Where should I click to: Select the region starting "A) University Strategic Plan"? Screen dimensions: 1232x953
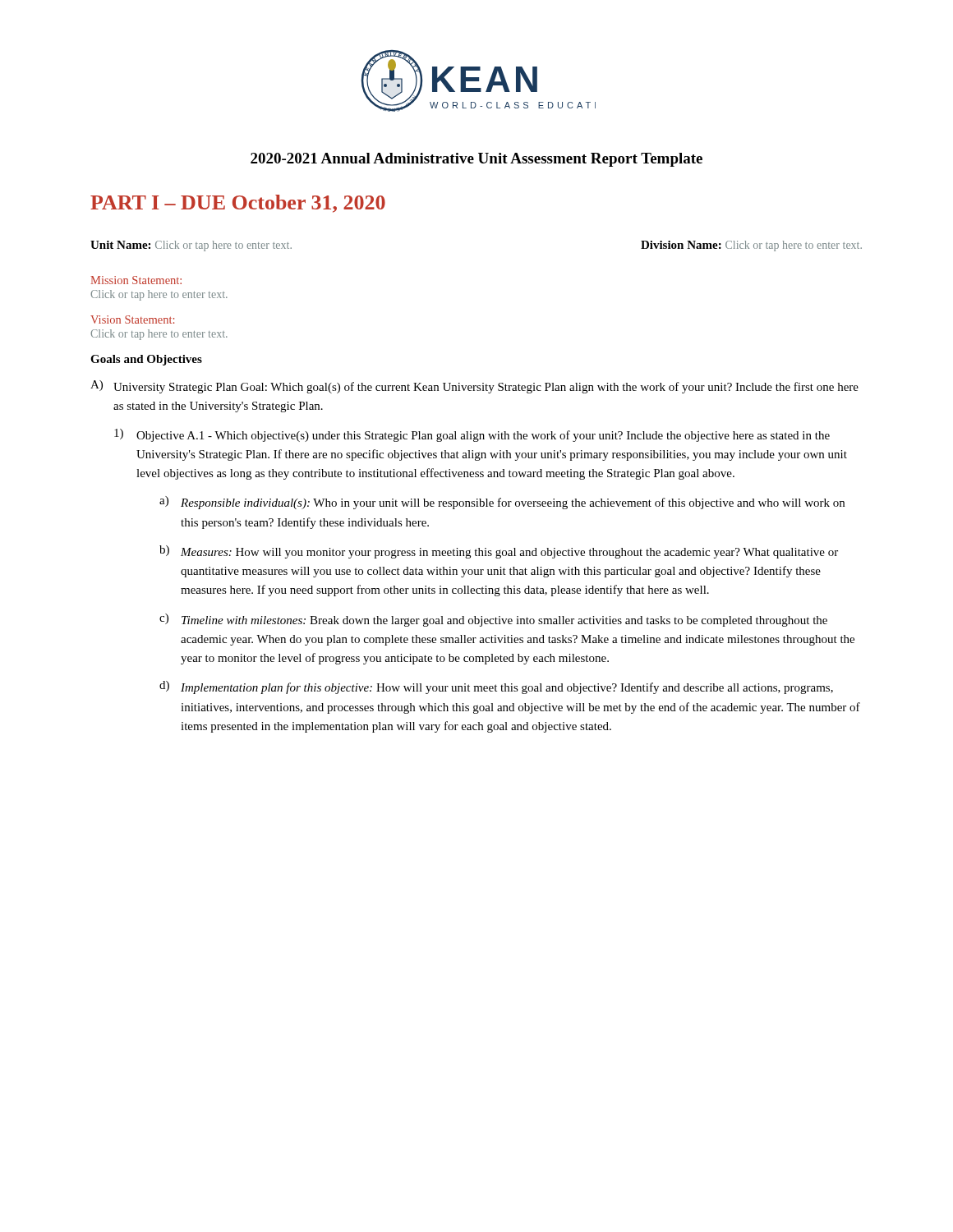(476, 397)
